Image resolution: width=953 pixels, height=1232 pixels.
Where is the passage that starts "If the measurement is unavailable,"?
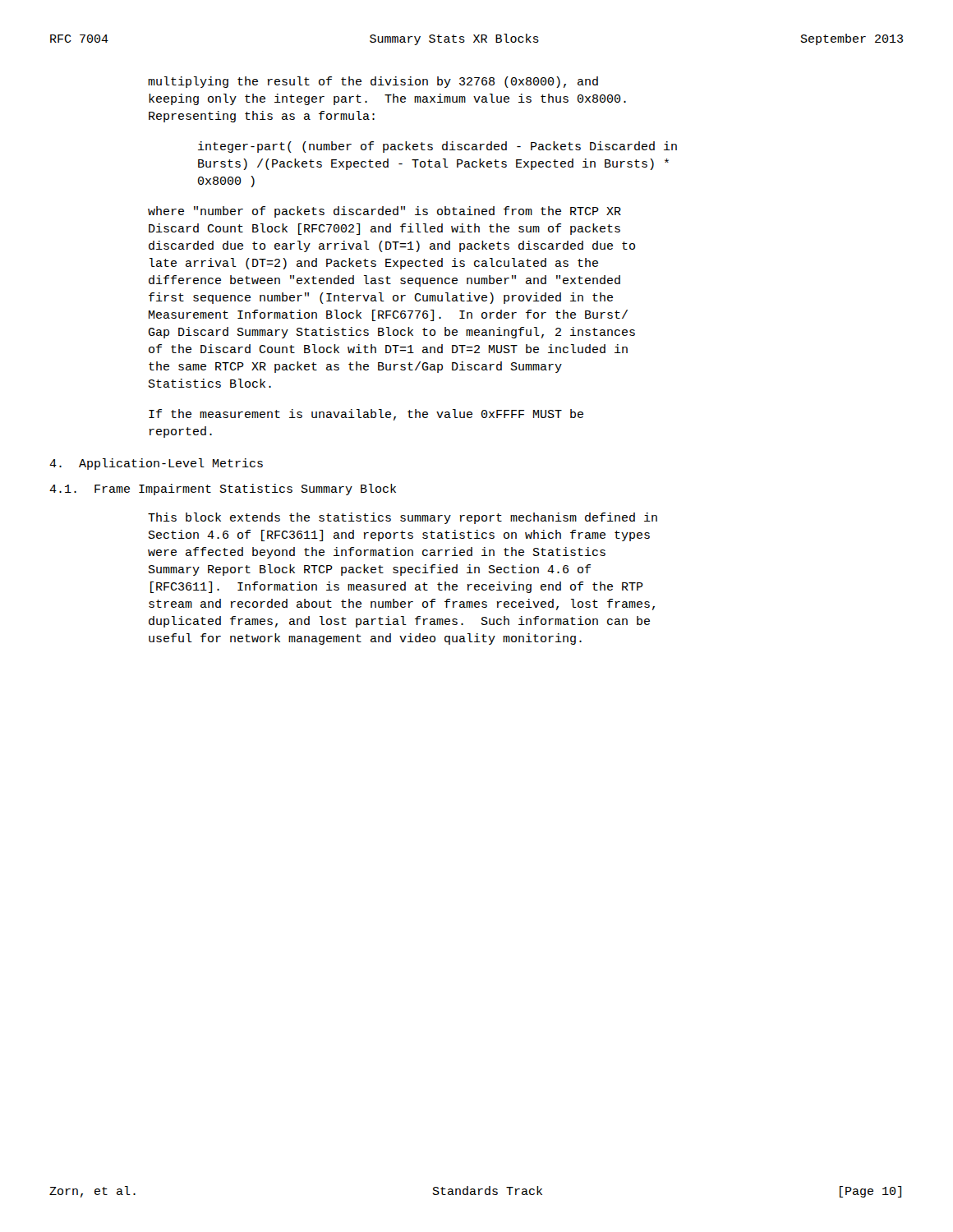point(366,424)
